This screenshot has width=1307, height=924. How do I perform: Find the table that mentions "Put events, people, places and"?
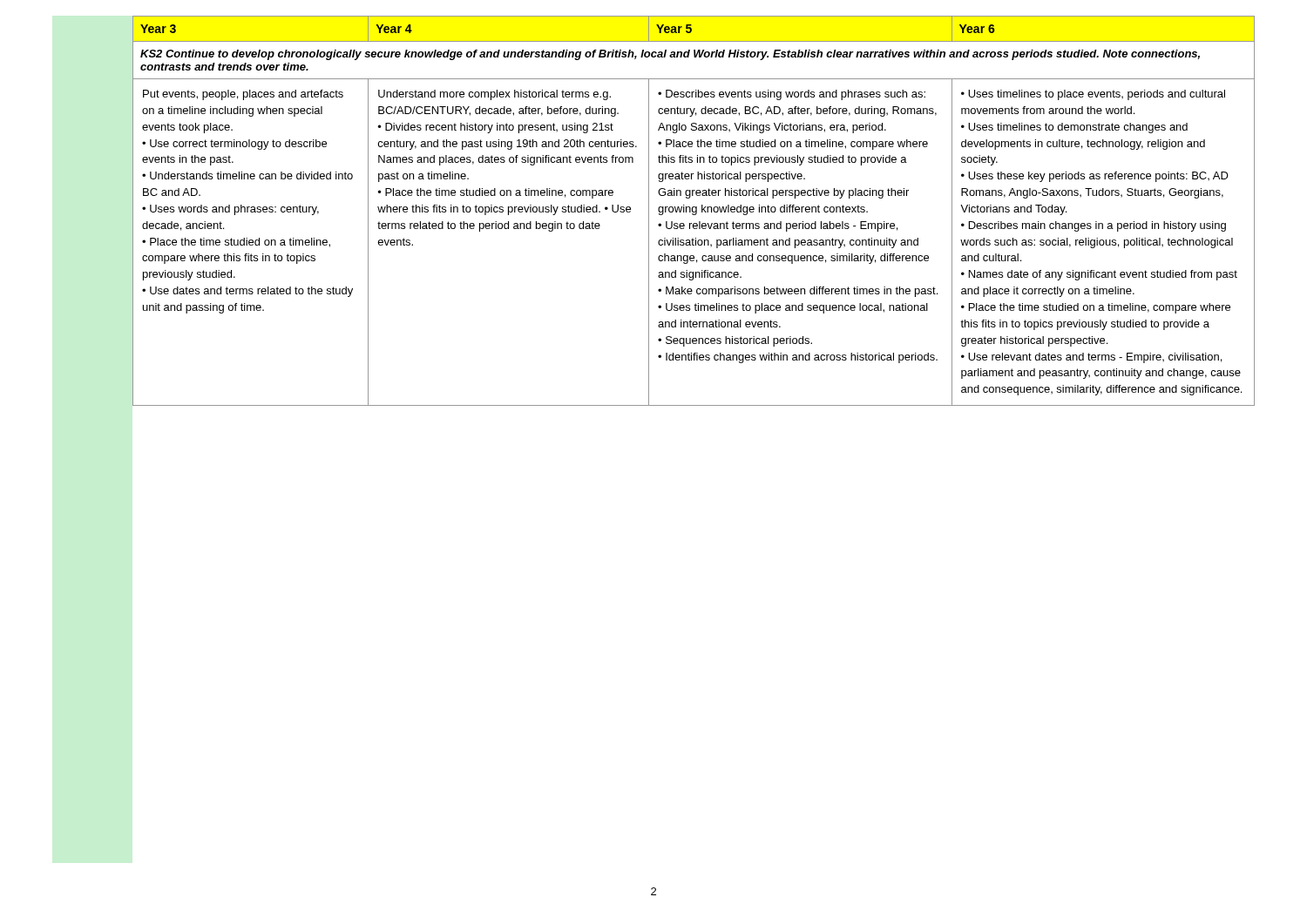[x=694, y=211]
